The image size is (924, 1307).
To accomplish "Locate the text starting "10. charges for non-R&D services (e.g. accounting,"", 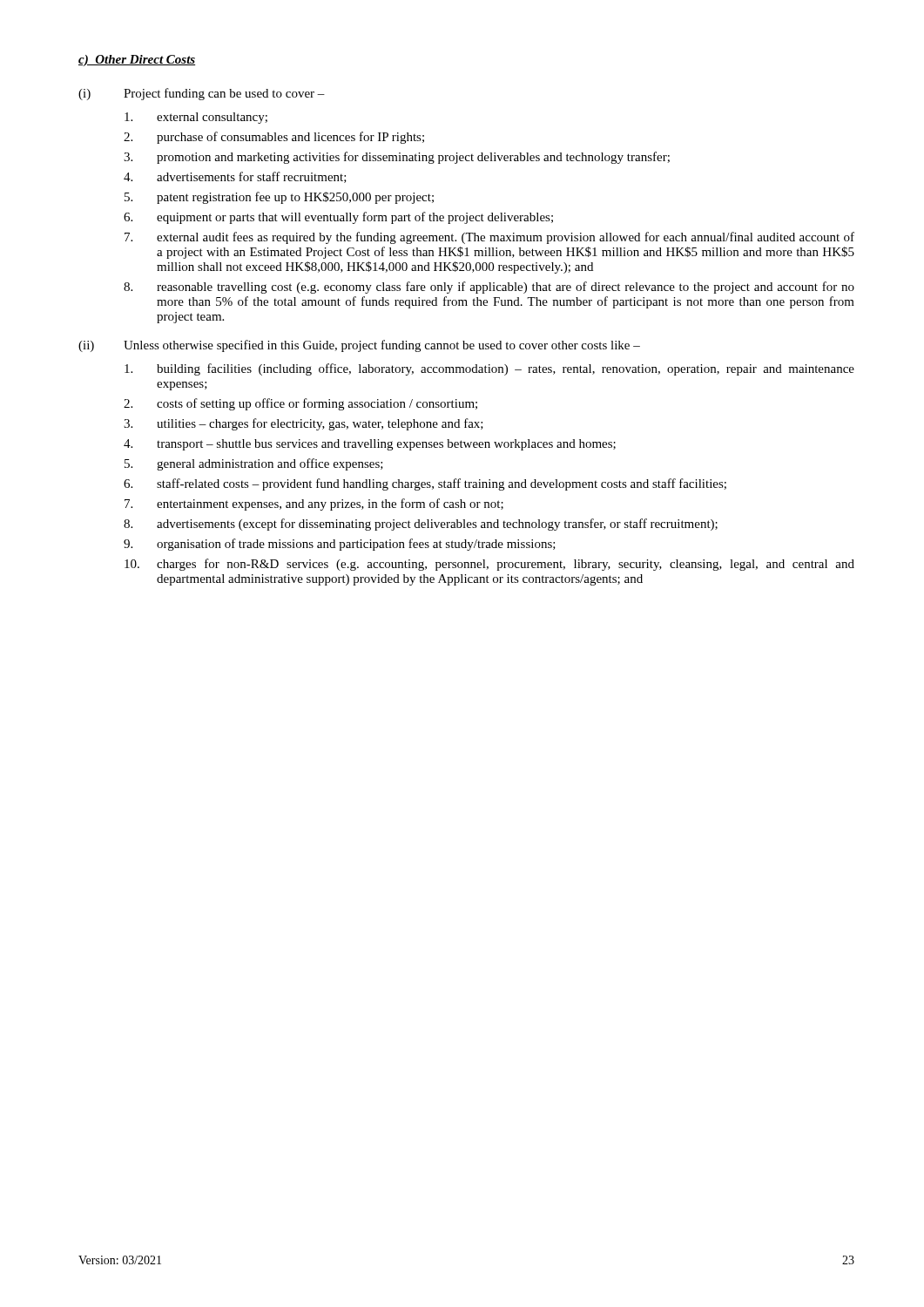I will click(x=489, y=572).
